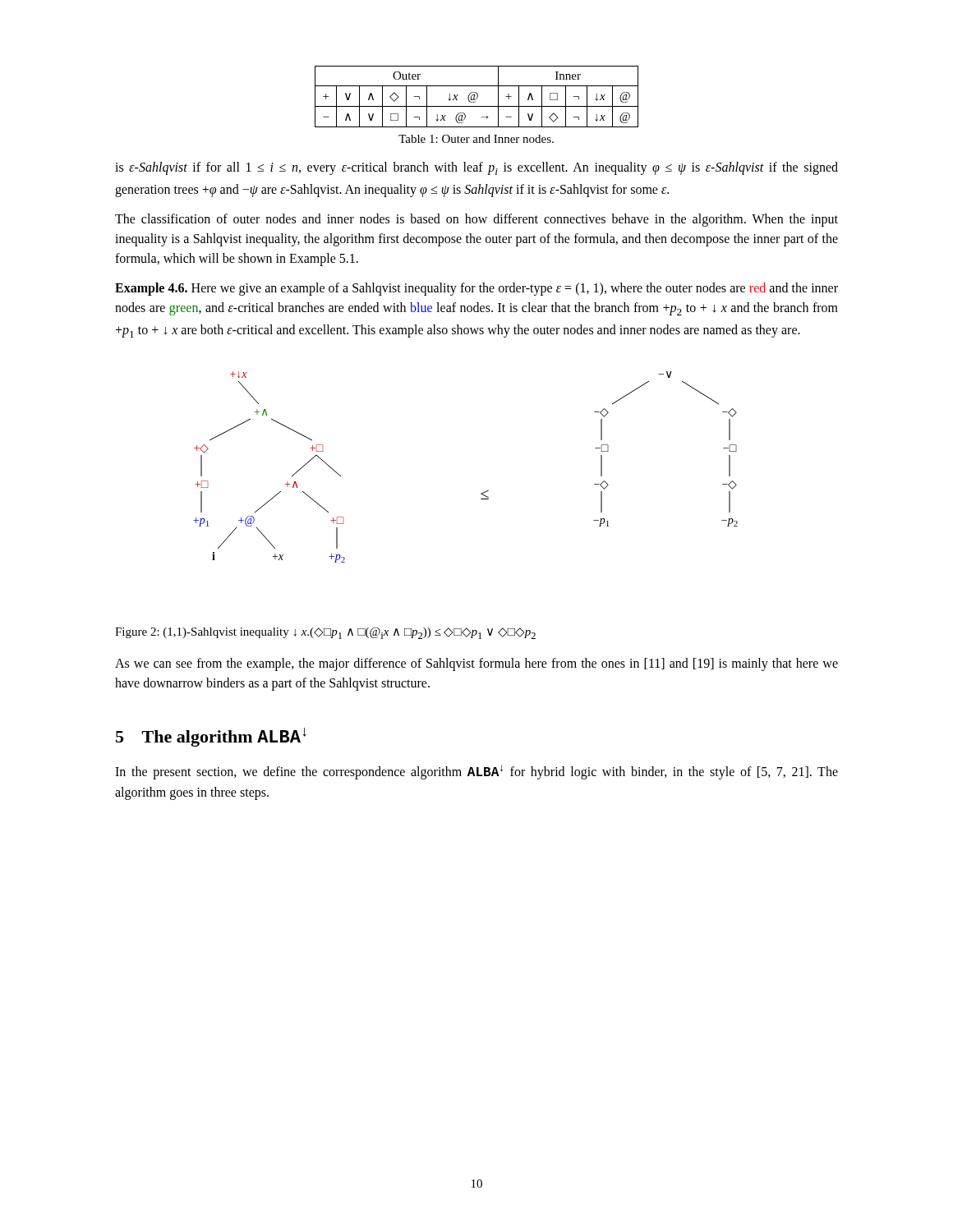Locate the illustration

coord(476,488)
